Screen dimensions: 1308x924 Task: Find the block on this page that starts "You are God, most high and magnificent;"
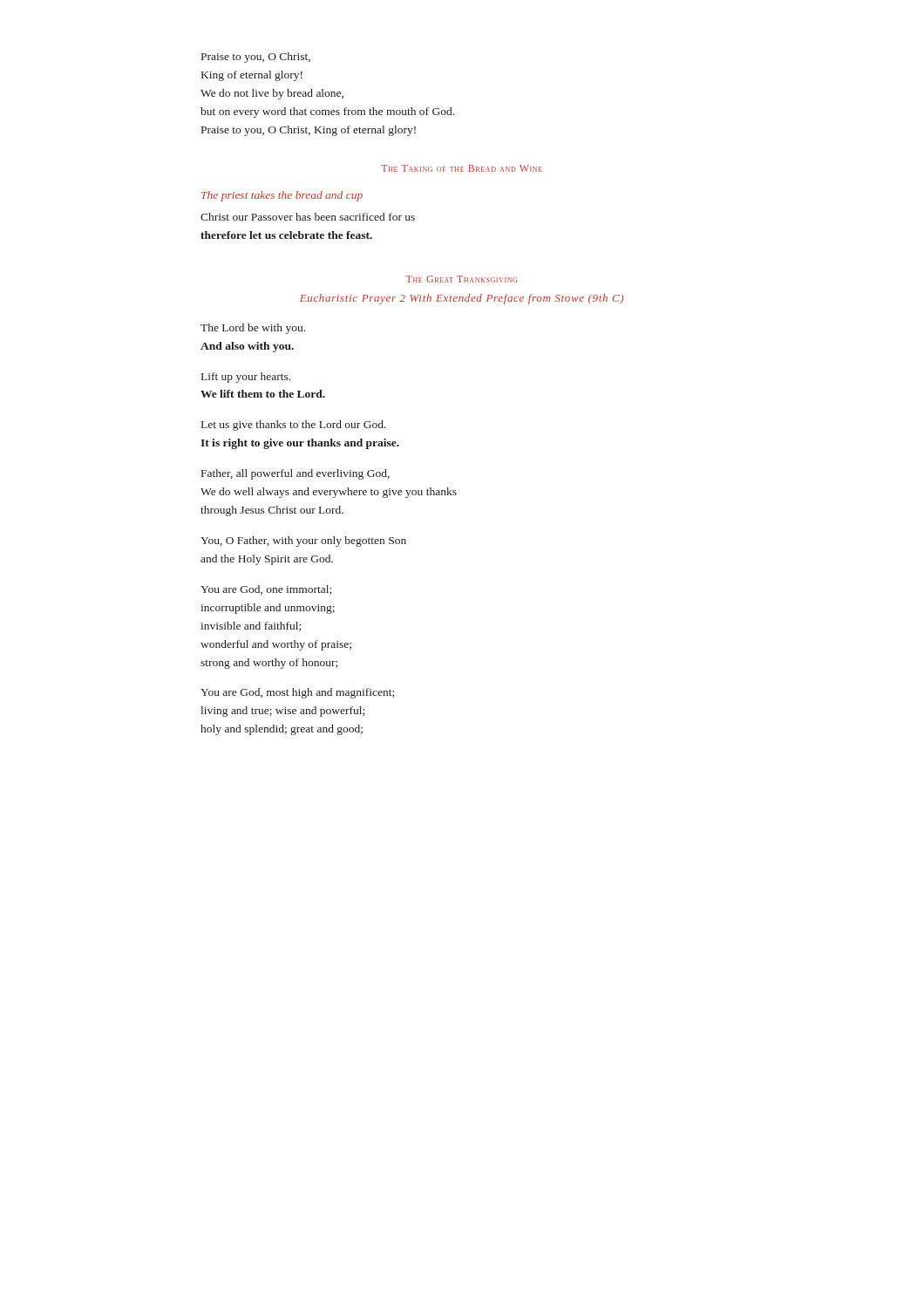pyautogui.click(x=298, y=711)
